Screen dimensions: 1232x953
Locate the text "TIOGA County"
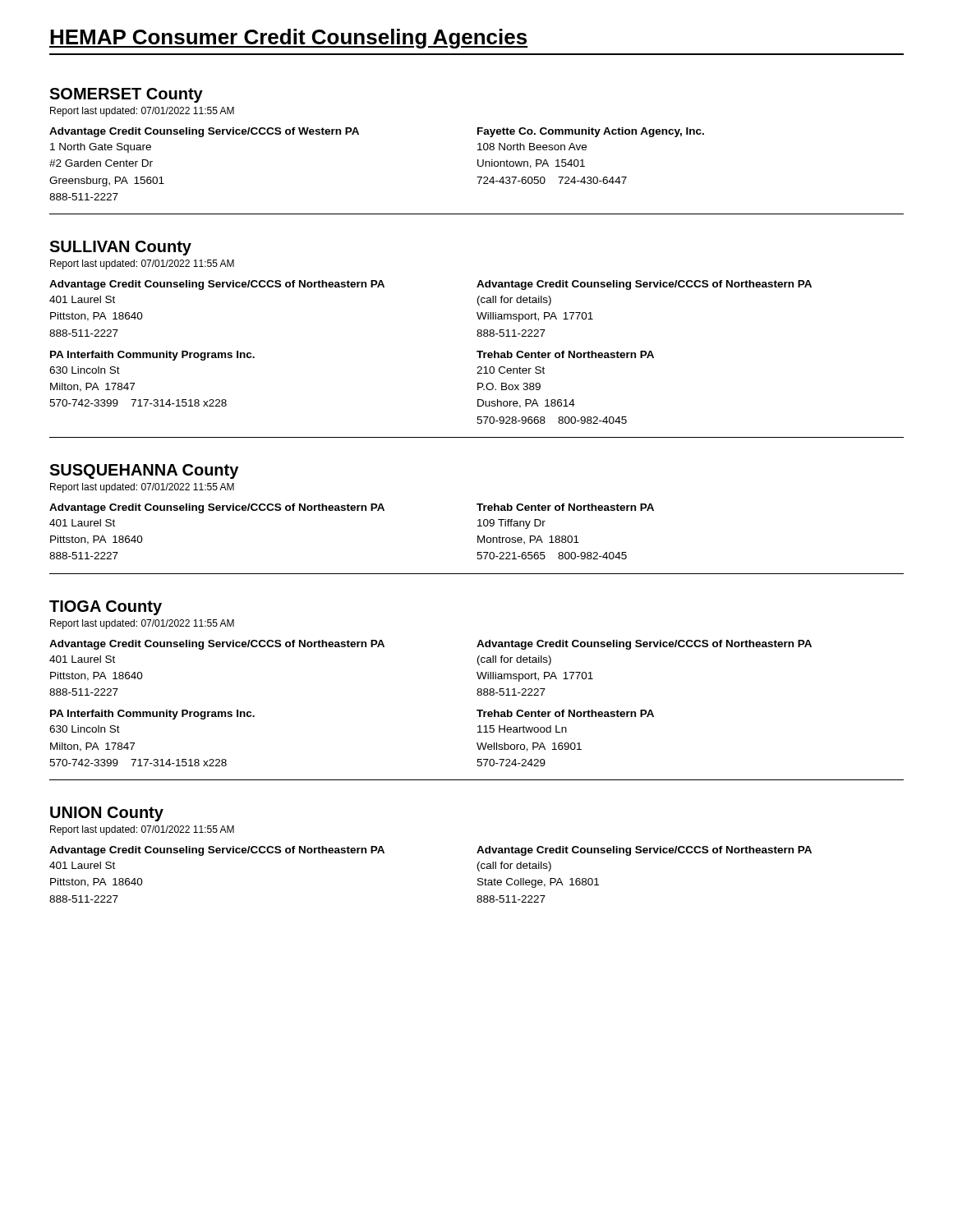click(x=106, y=606)
